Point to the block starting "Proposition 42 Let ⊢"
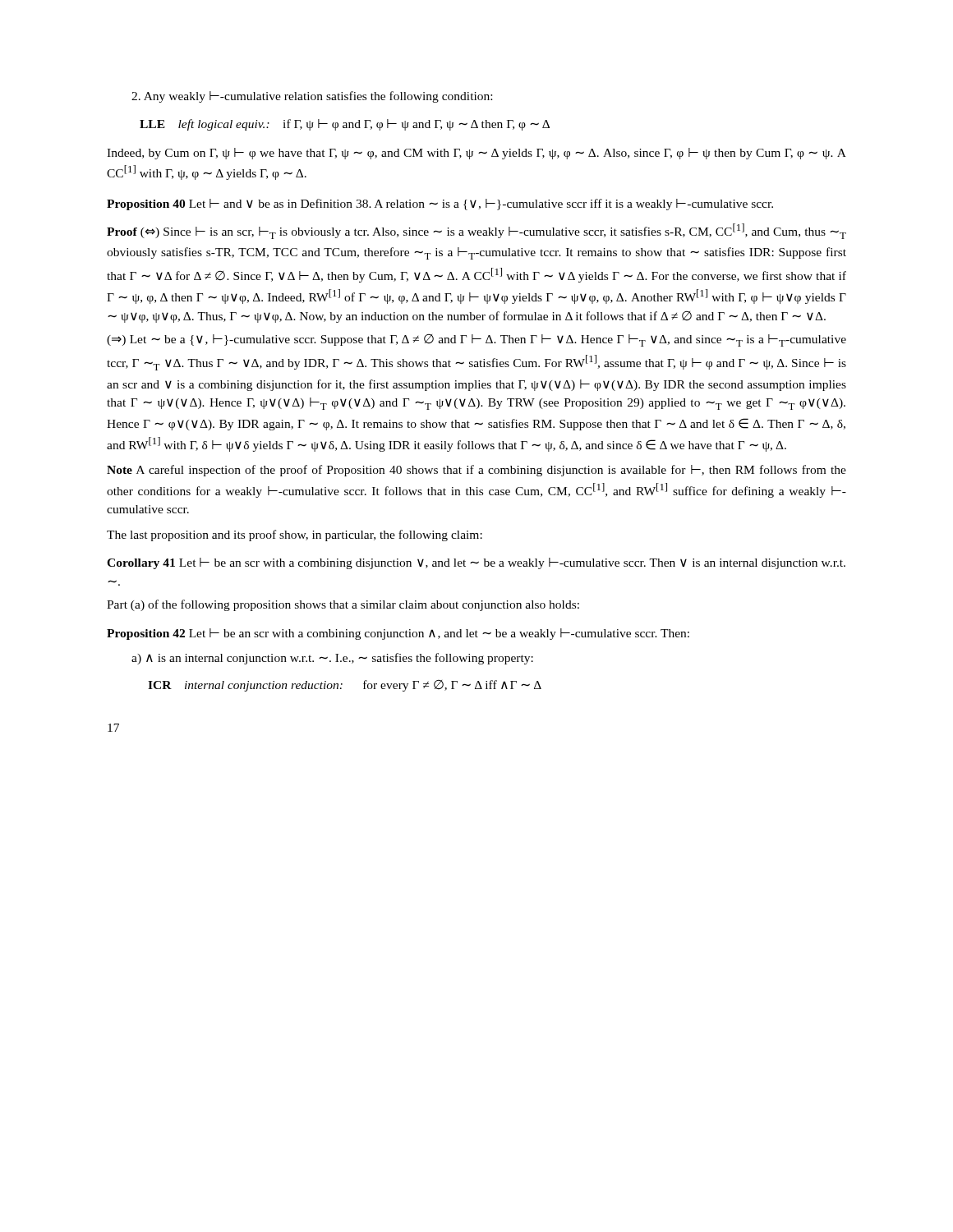 click(x=476, y=633)
